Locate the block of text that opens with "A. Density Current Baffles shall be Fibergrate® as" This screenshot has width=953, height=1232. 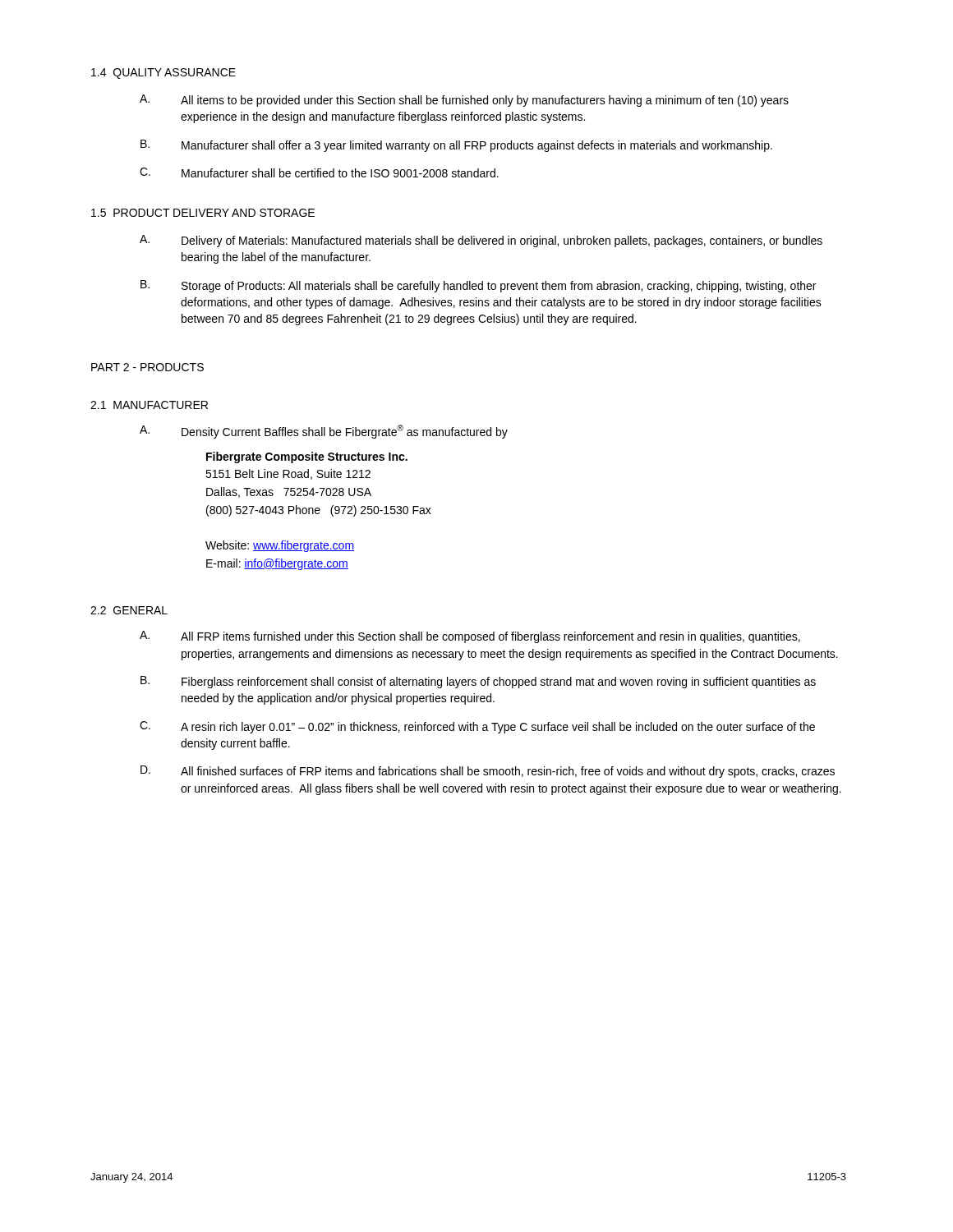pos(493,431)
